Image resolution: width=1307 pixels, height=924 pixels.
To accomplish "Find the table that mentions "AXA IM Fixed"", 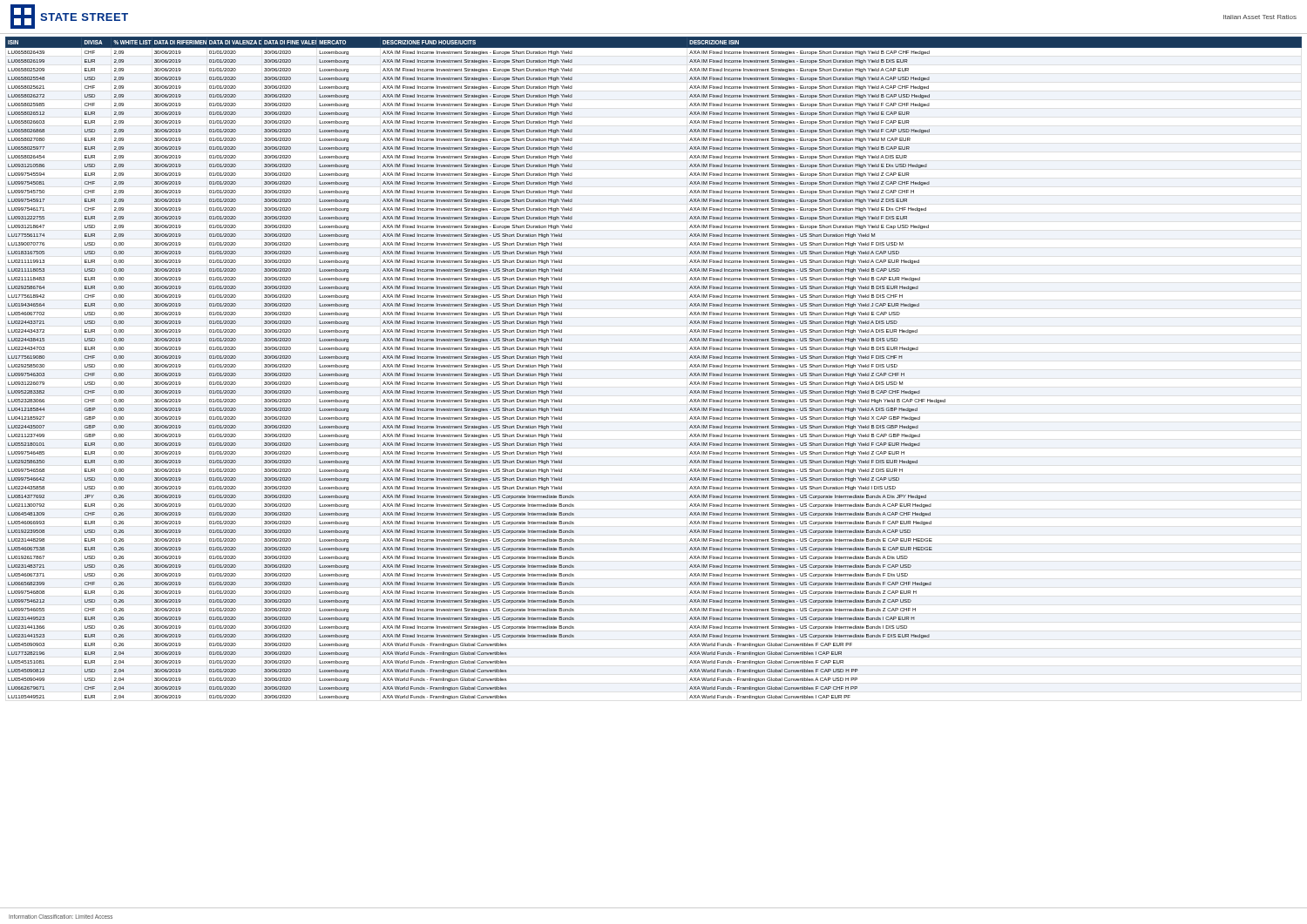I will 654,471.
